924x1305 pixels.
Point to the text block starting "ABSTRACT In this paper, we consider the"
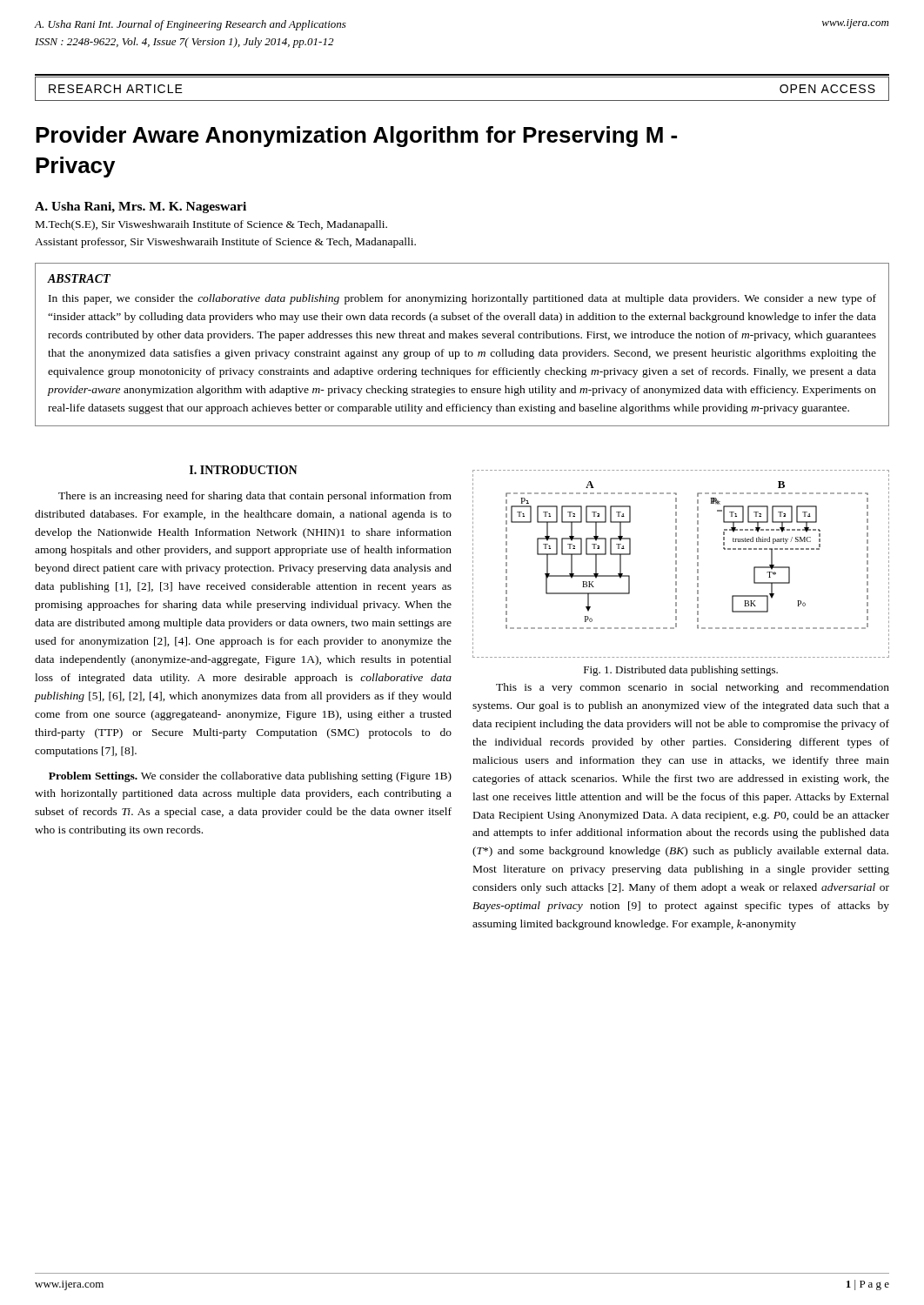(462, 345)
